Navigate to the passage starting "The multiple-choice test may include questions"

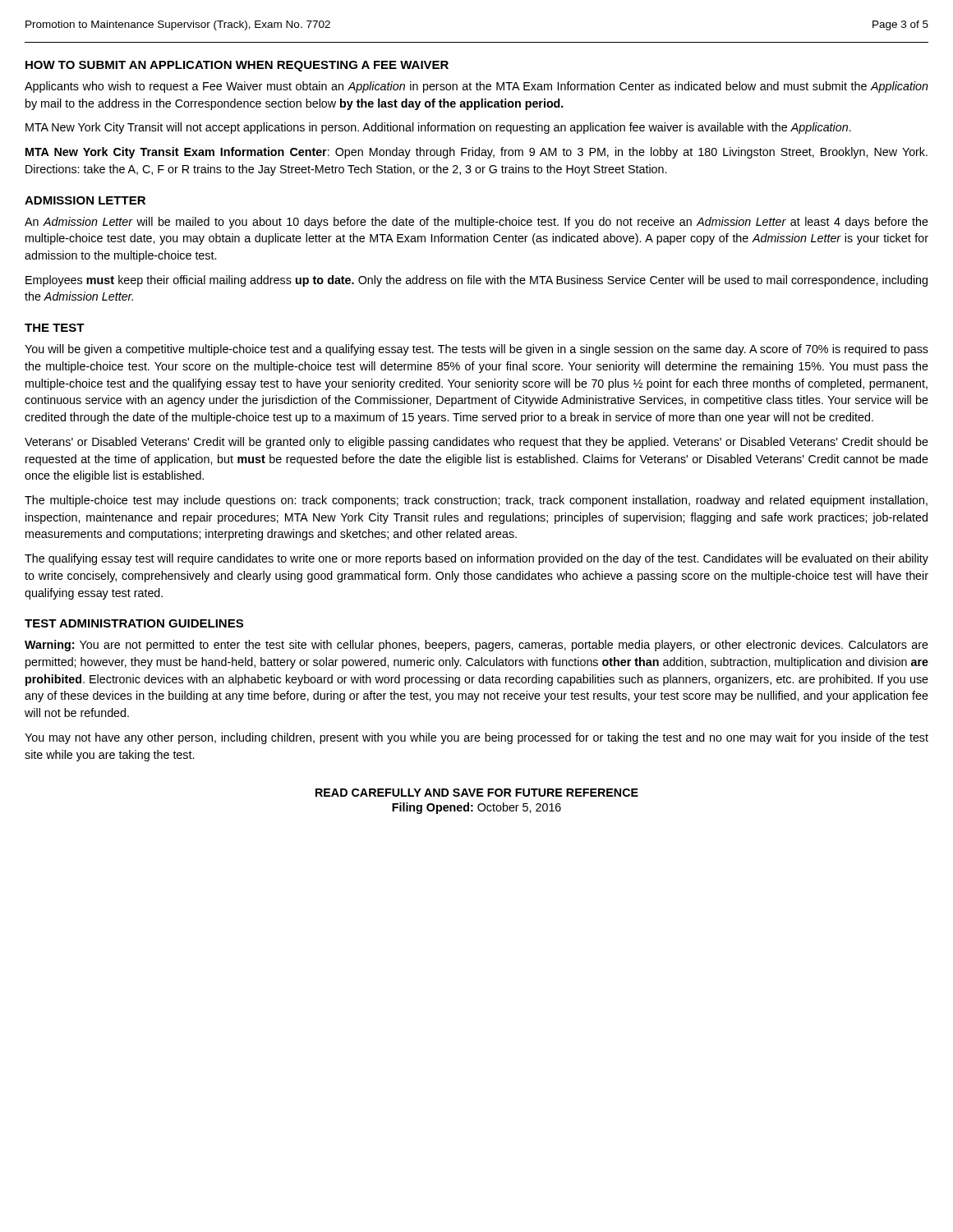tap(476, 517)
